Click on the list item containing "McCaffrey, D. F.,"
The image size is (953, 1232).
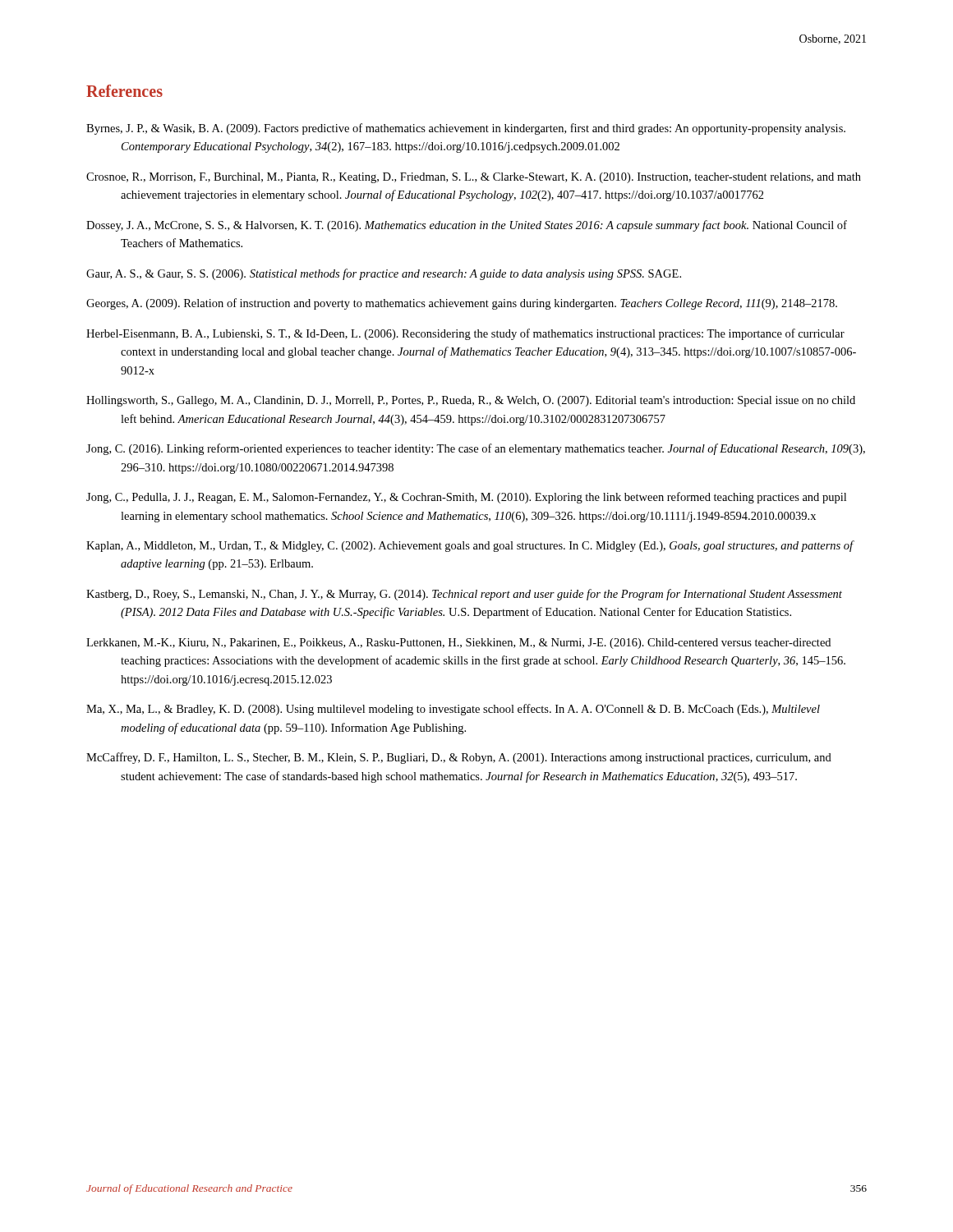click(x=459, y=767)
